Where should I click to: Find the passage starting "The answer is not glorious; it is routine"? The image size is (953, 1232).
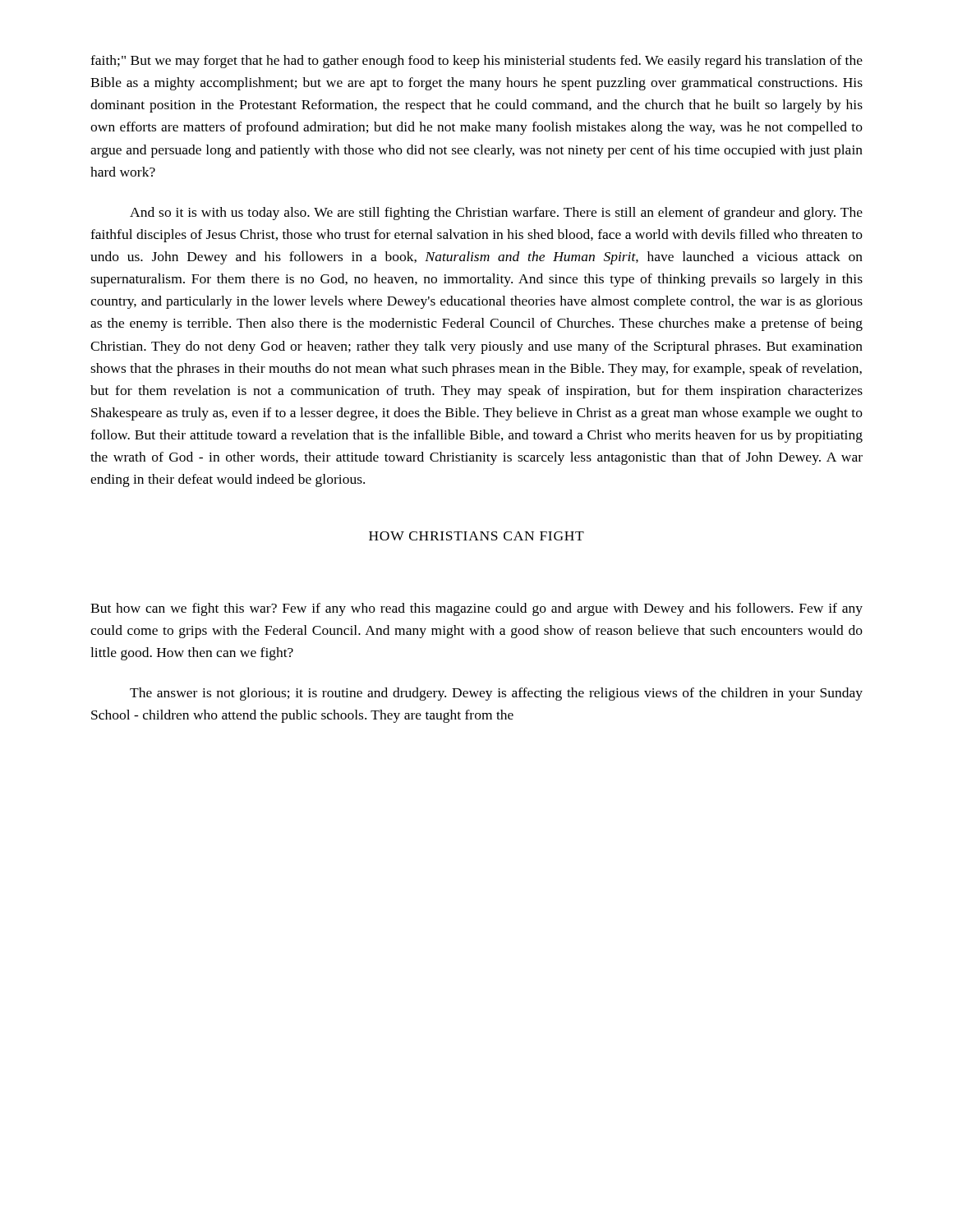476,704
